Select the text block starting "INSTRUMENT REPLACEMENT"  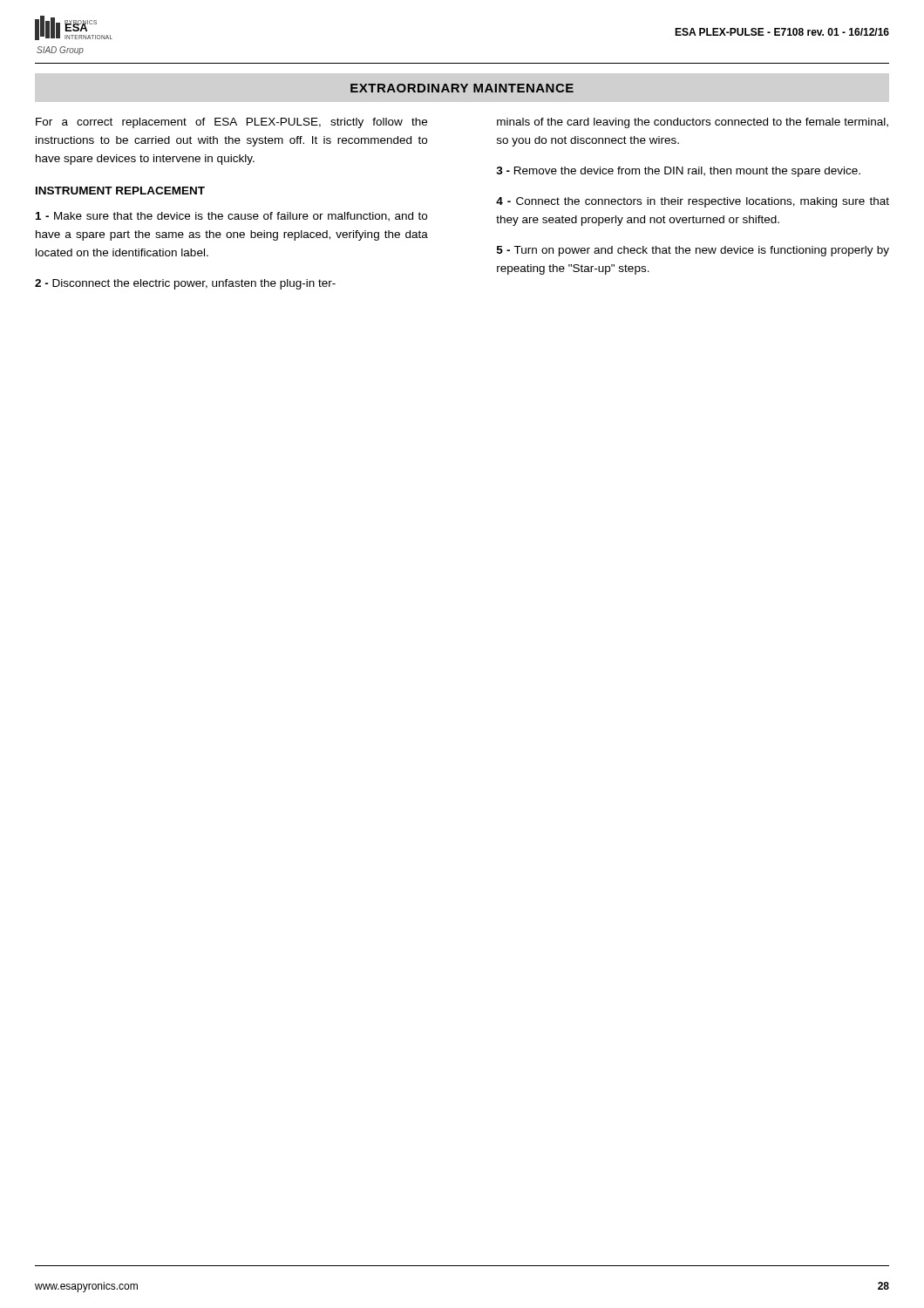[x=120, y=190]
